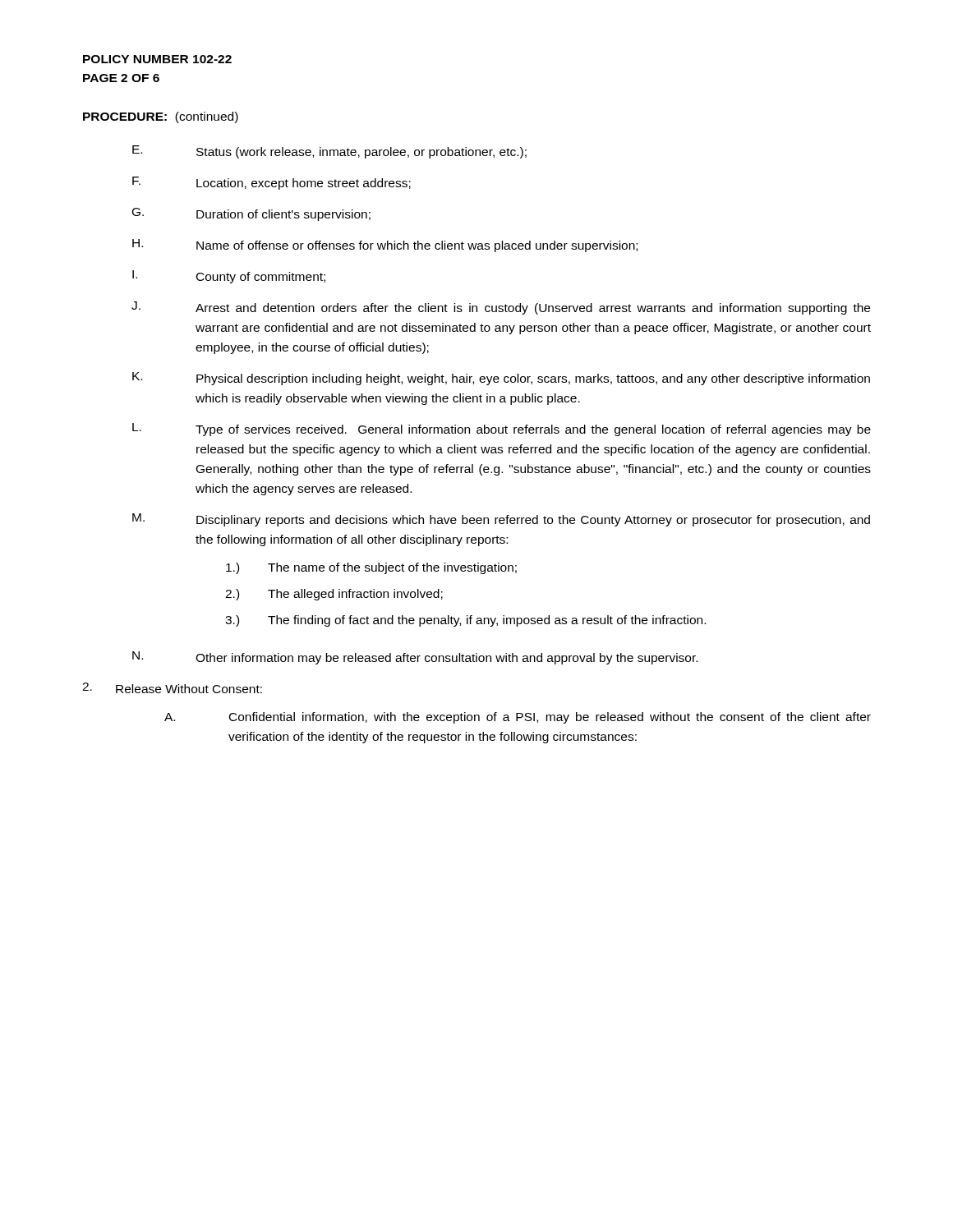Where is the passage that starts "L. Type of services"?

[x=501, y=459]
